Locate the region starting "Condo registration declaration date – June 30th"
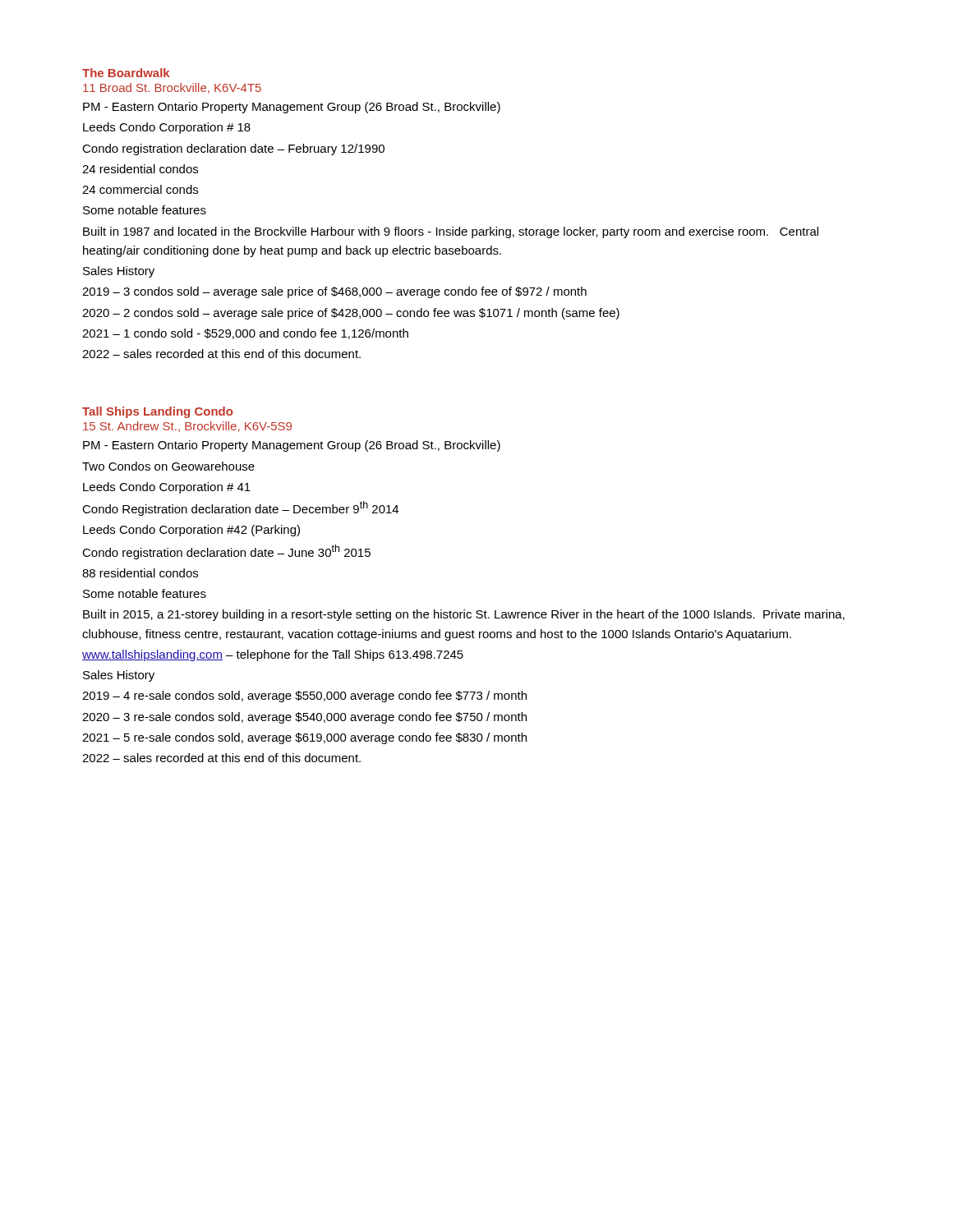953x1232 pixels. pyautogui.click(x=227, y=551)
